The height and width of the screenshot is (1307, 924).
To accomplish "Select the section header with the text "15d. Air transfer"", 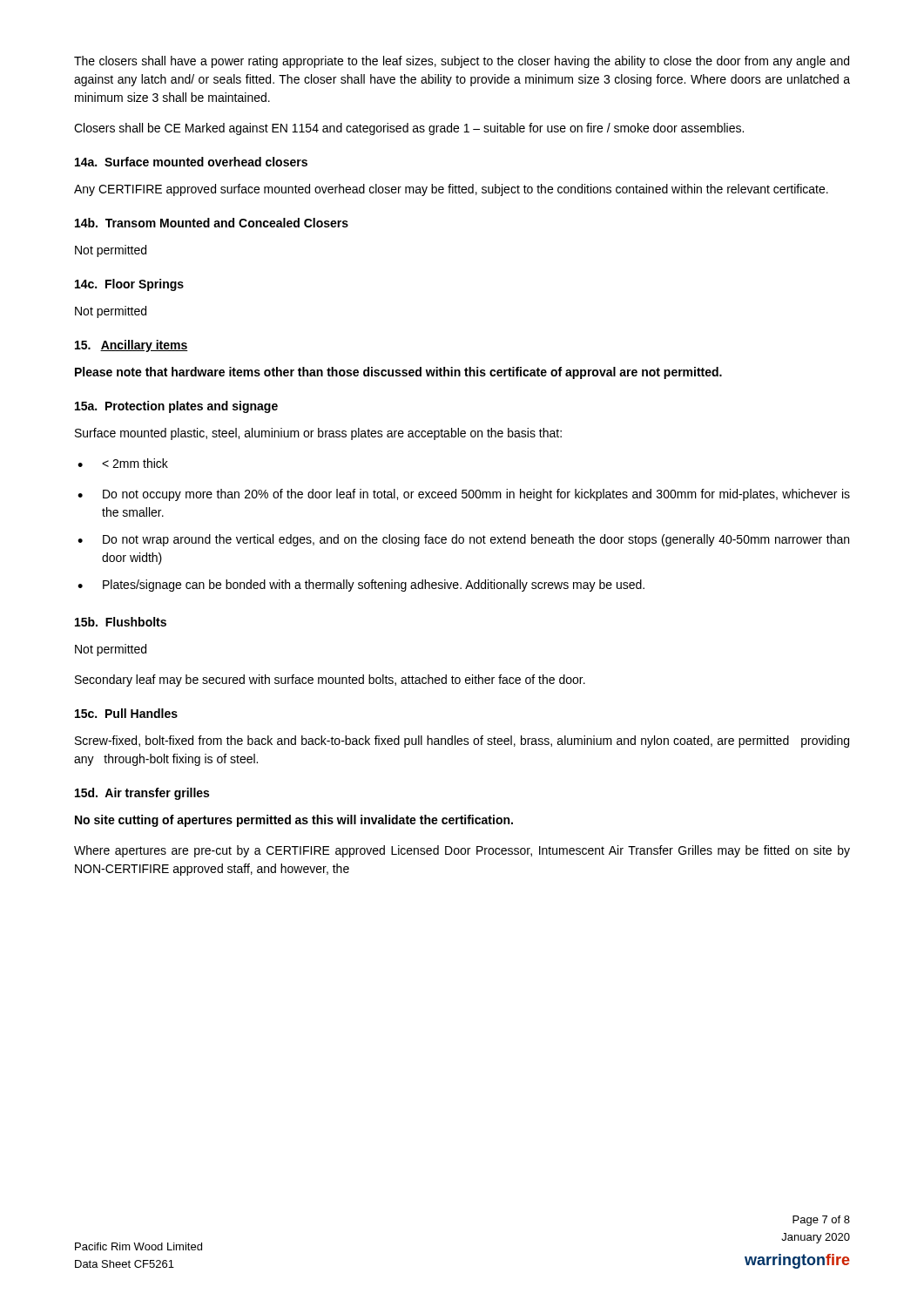I will click(142, 793).
